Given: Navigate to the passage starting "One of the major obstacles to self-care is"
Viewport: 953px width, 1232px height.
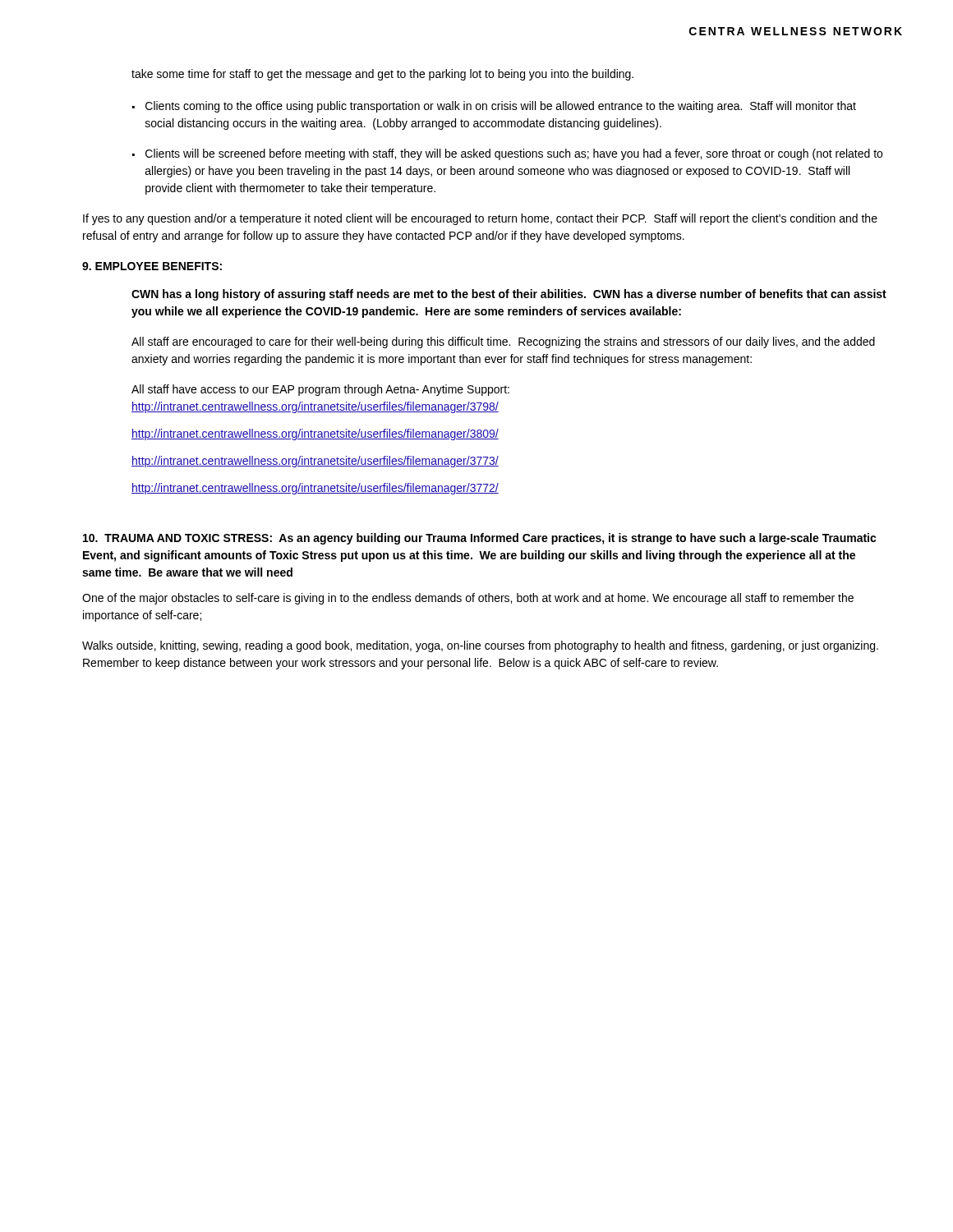Looking at the screenshot, I should coord(468,607).
